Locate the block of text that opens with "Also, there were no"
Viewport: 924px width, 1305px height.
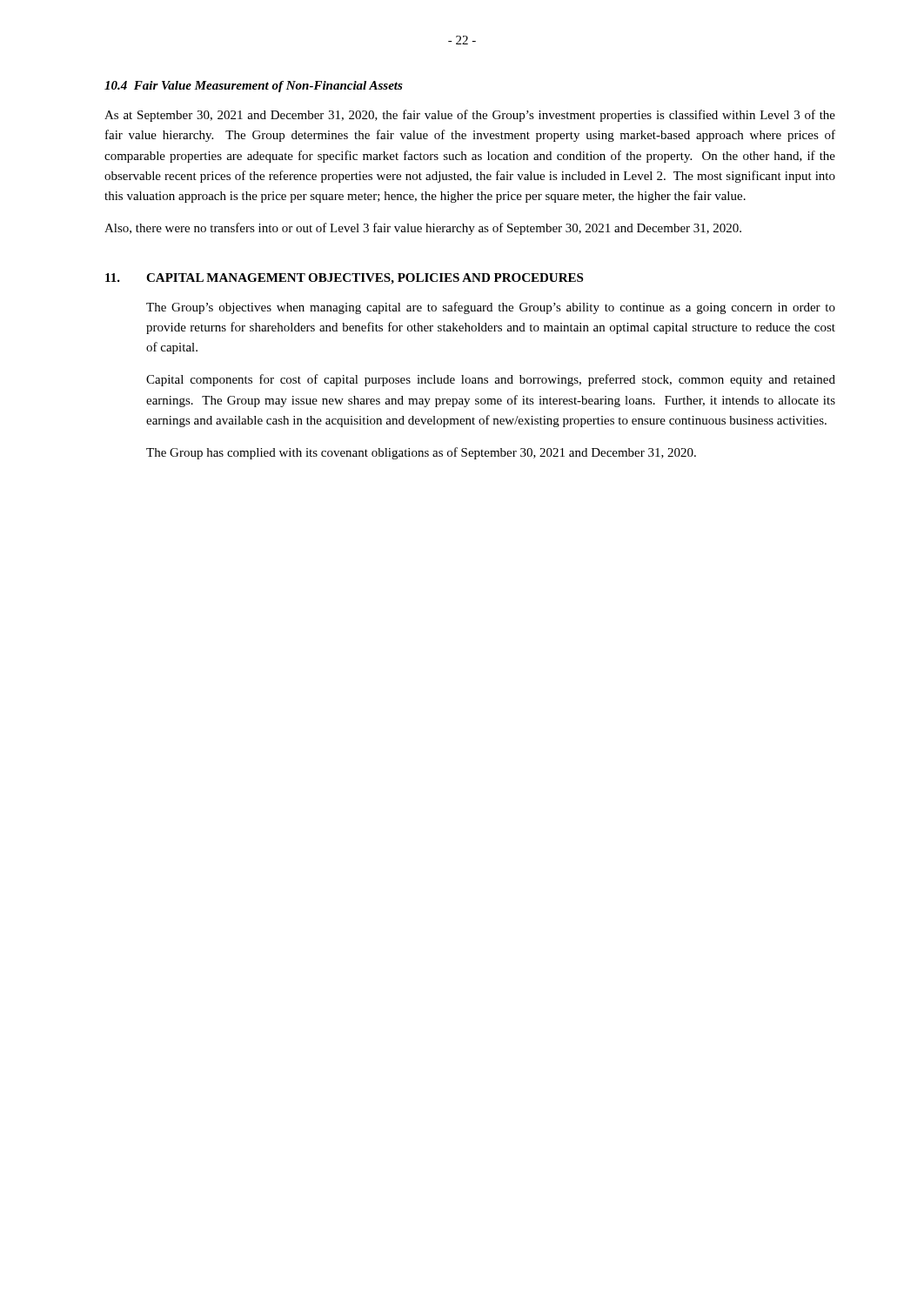pos(423,228)
